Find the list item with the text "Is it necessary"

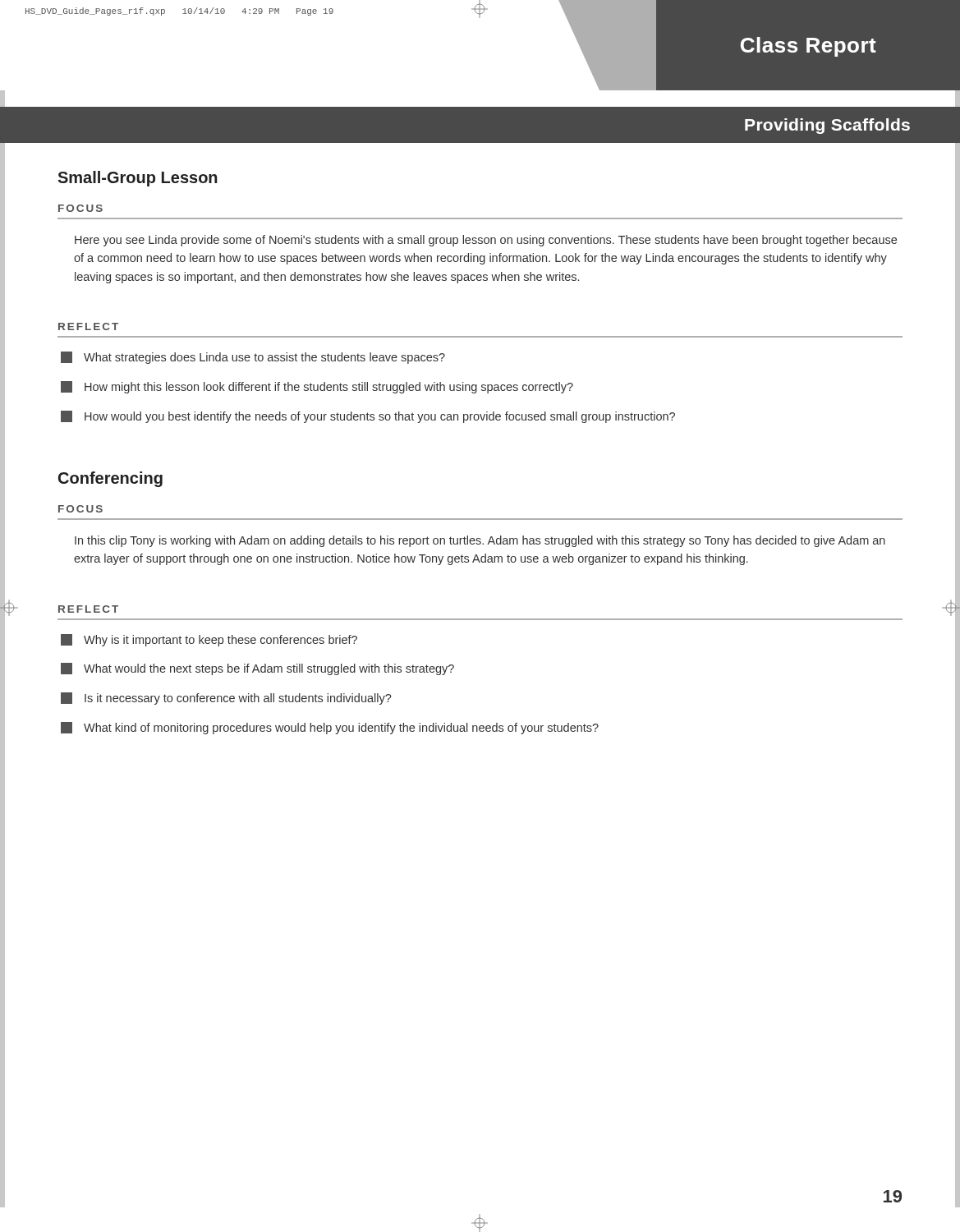click(226, 699)
